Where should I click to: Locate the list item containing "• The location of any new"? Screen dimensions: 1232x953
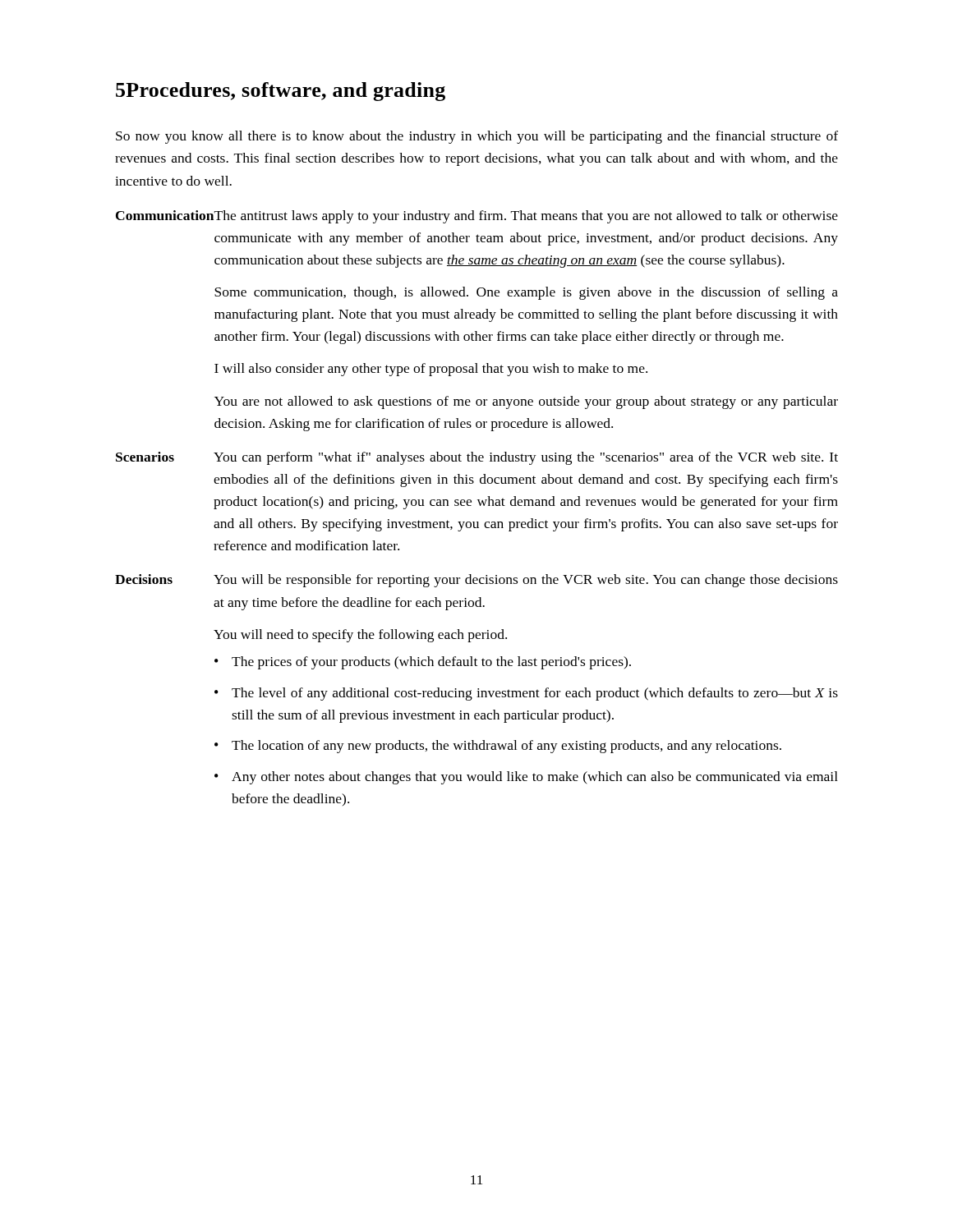[x=526, y=746]
